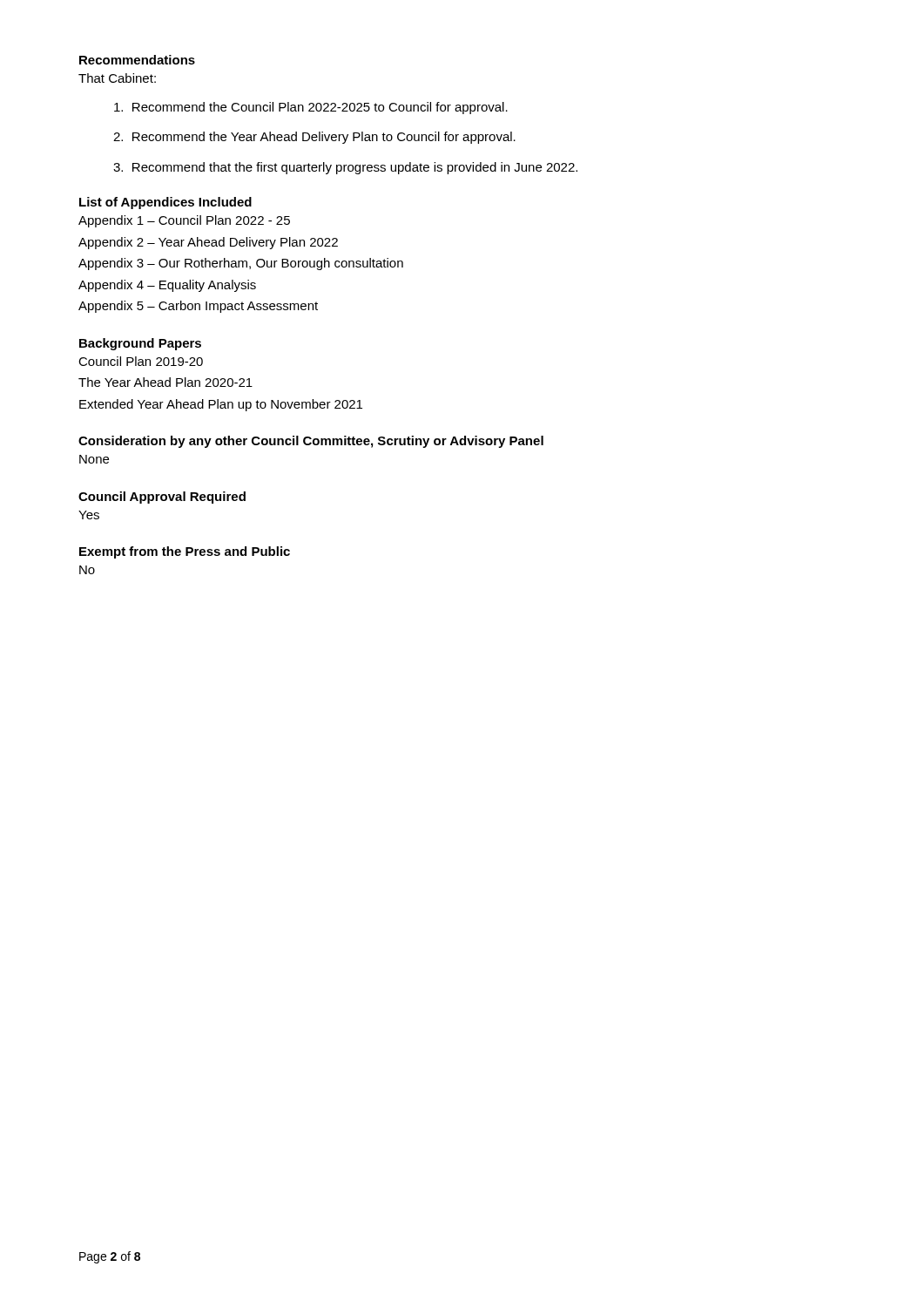This screenshot has height=1307, width=924.
Task: Locate the region starting "Appendix 3 – Our Rotherham, Our"
Action: pos(241,263)
